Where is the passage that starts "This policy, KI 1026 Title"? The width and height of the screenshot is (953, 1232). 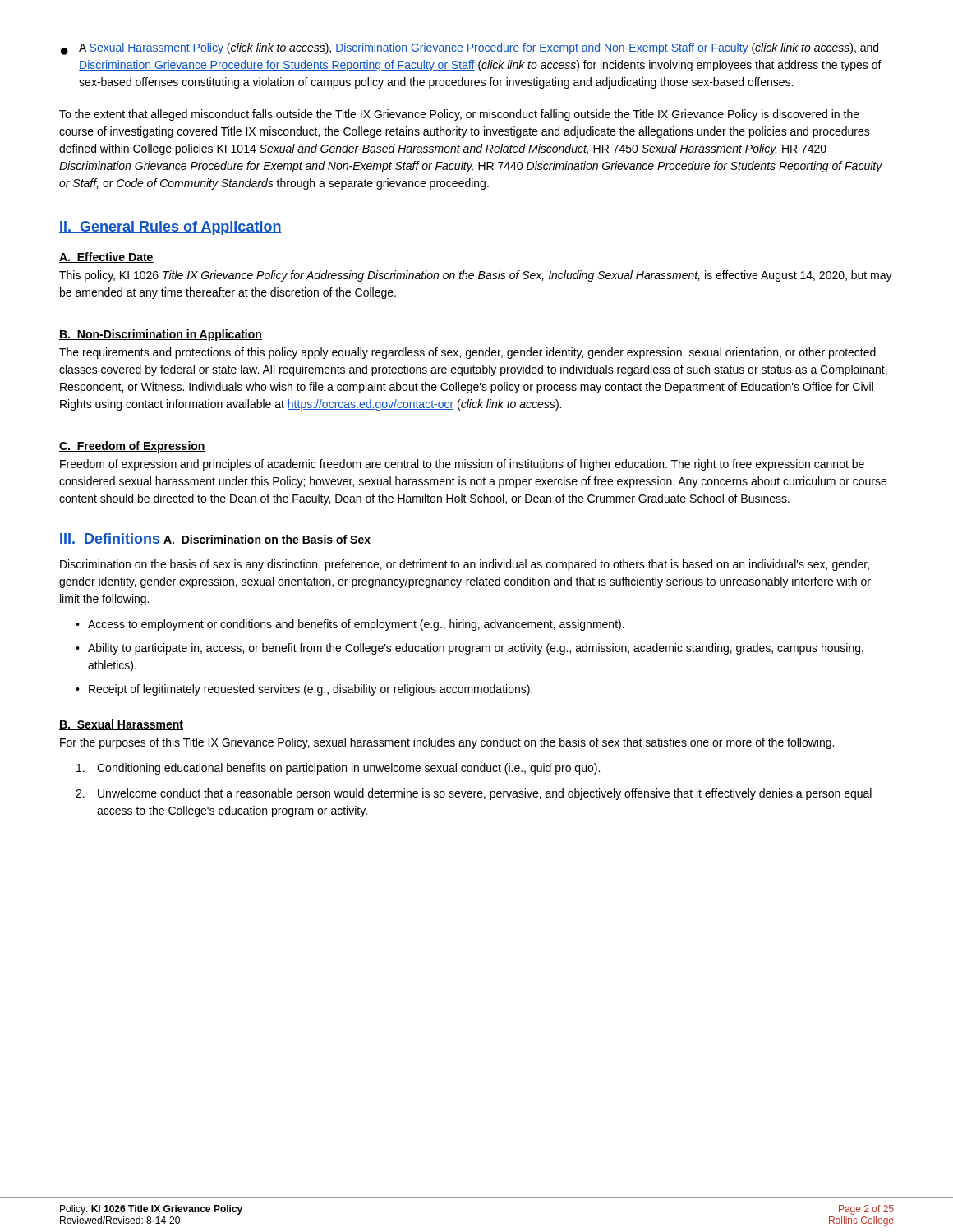tap(475, 284)
